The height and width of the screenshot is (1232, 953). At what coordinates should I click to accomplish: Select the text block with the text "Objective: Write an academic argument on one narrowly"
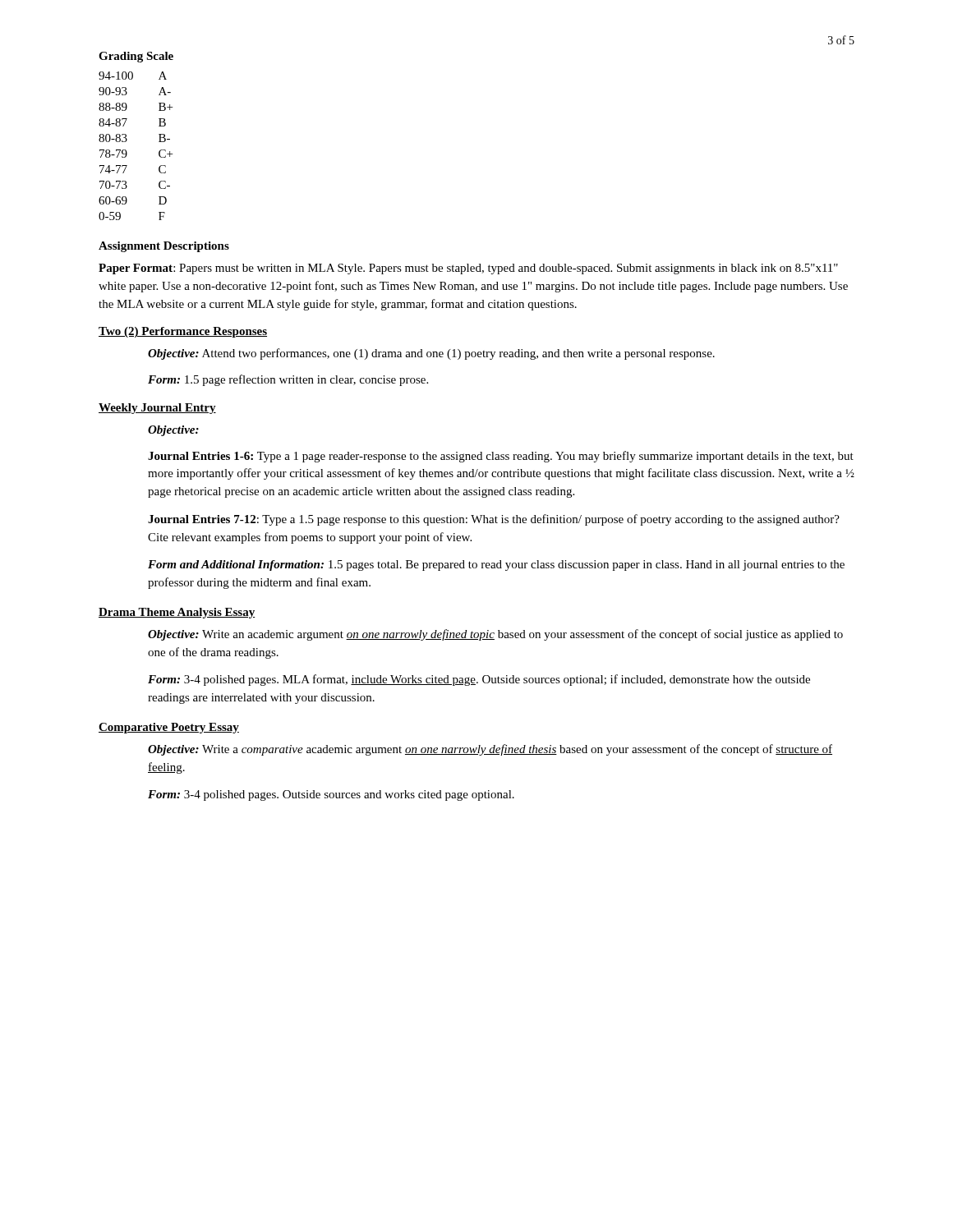(x=496, y=643)
